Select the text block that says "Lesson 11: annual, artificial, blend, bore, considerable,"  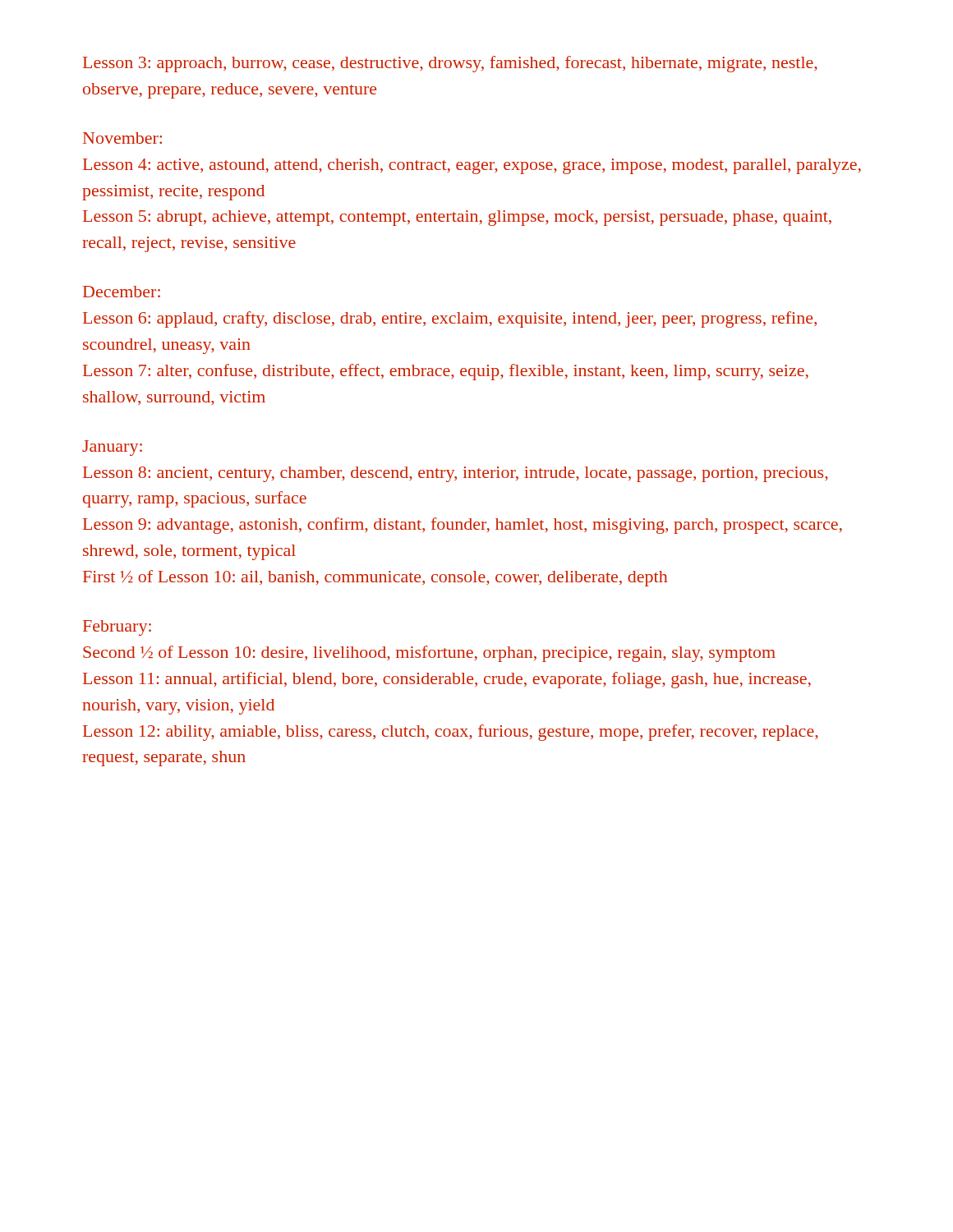(447, 691)
